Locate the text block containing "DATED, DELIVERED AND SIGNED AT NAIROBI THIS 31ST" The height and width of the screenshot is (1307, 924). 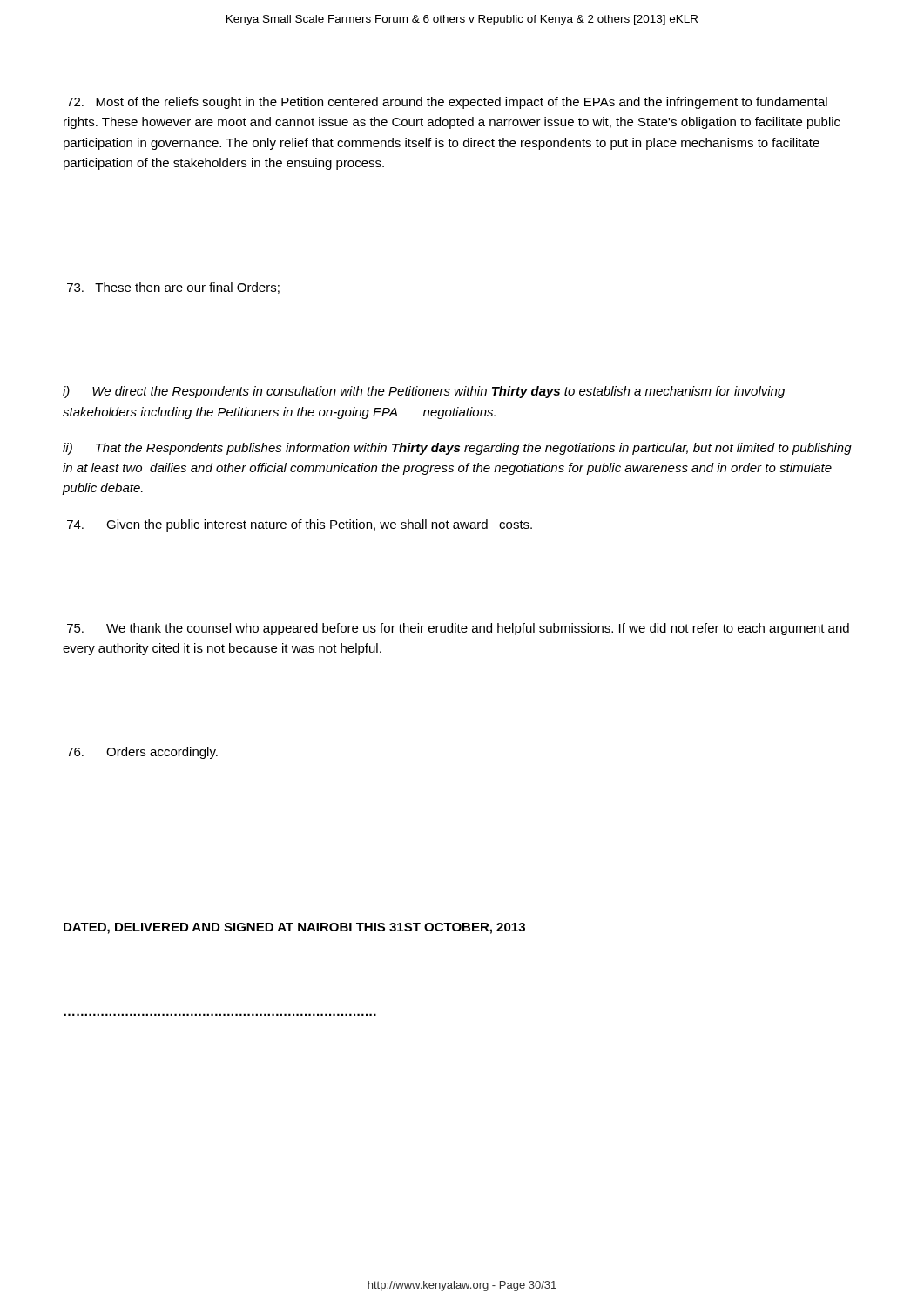click(294, 926)
